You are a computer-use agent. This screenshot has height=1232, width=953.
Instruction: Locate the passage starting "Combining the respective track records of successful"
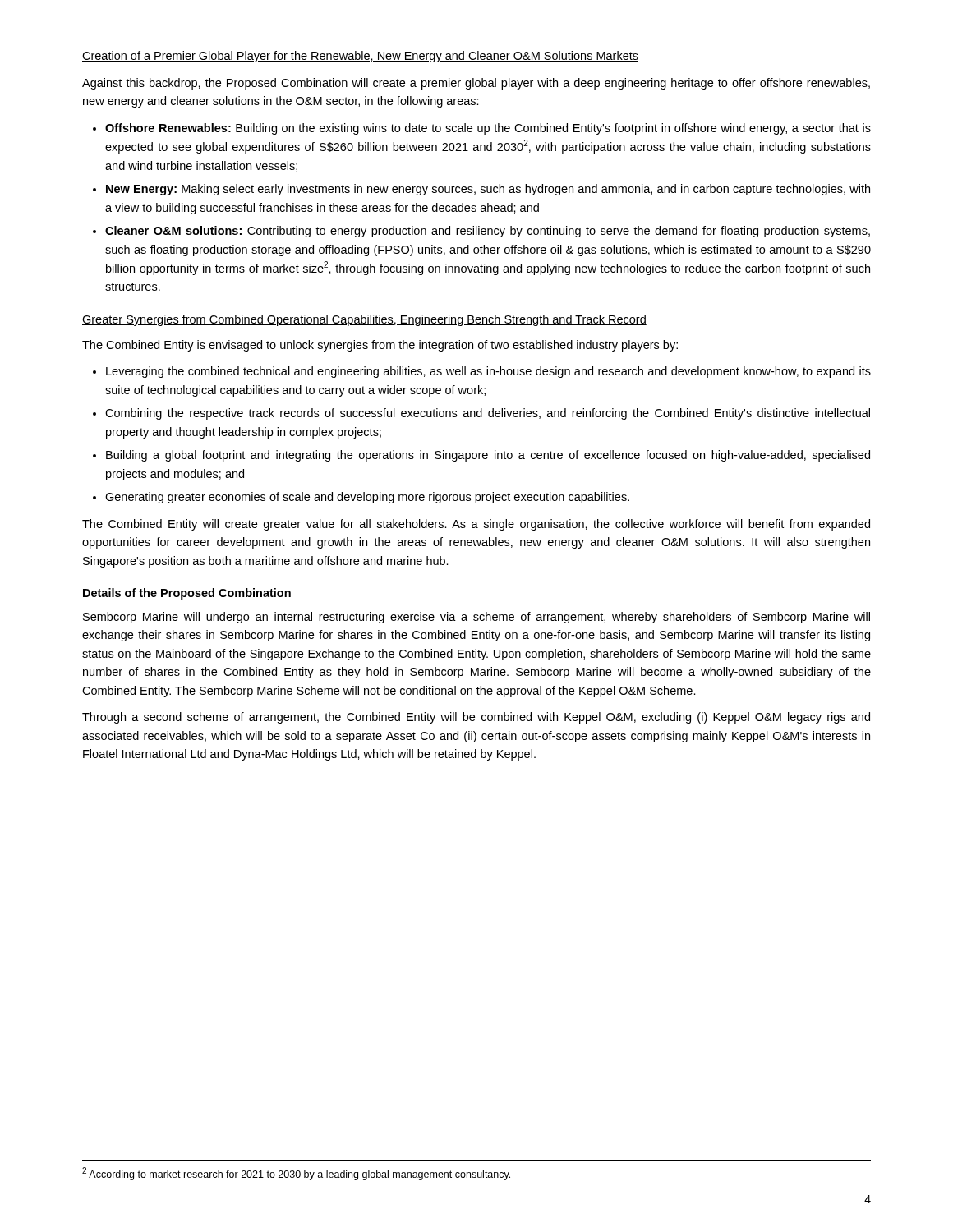(x=488, y=423)
